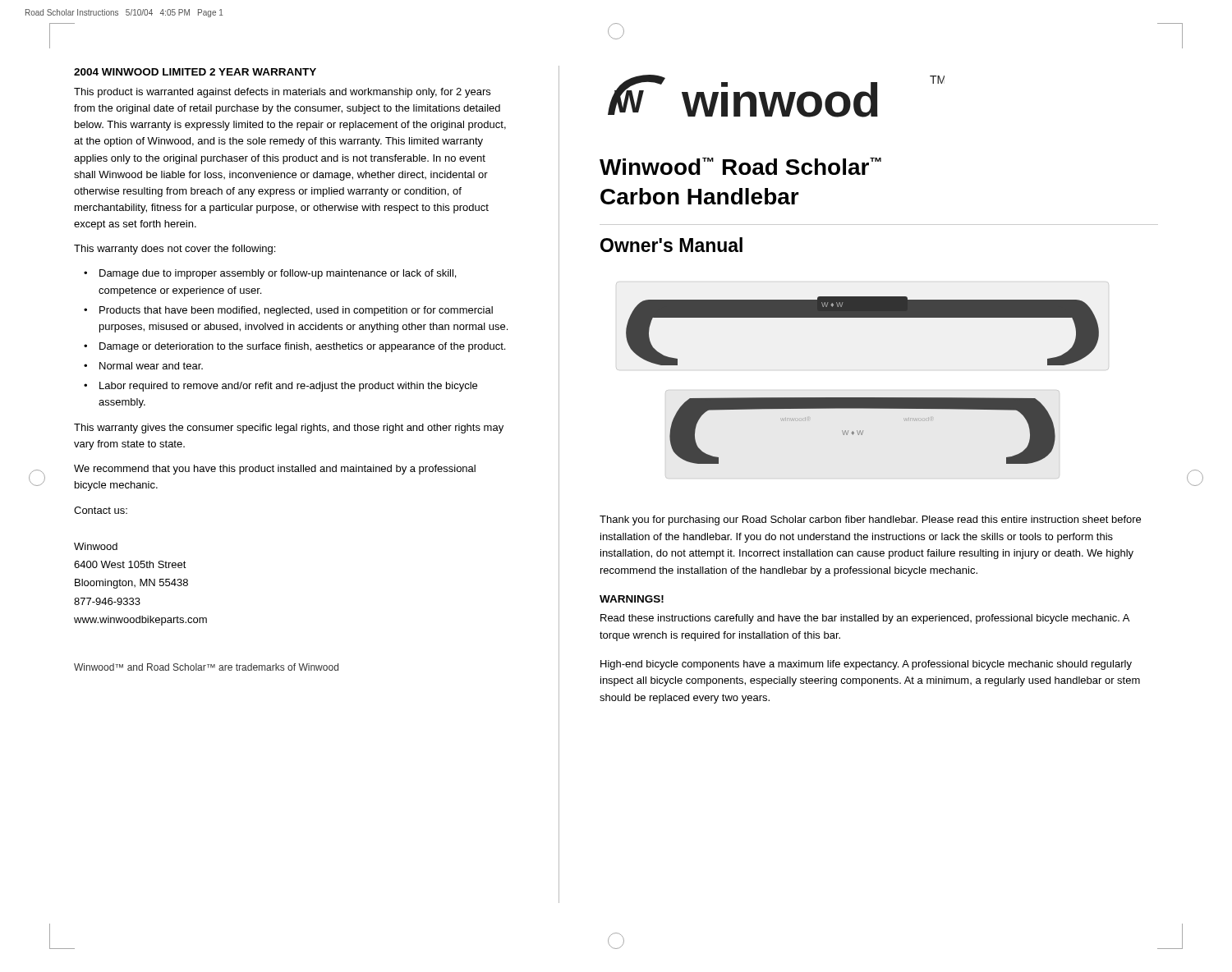Click on the passage starting "Winwood™ Road Scholar™Carbon Handlebar"
The width and height of the screenshot is (1232, 972).
click(x=741, y=182)
